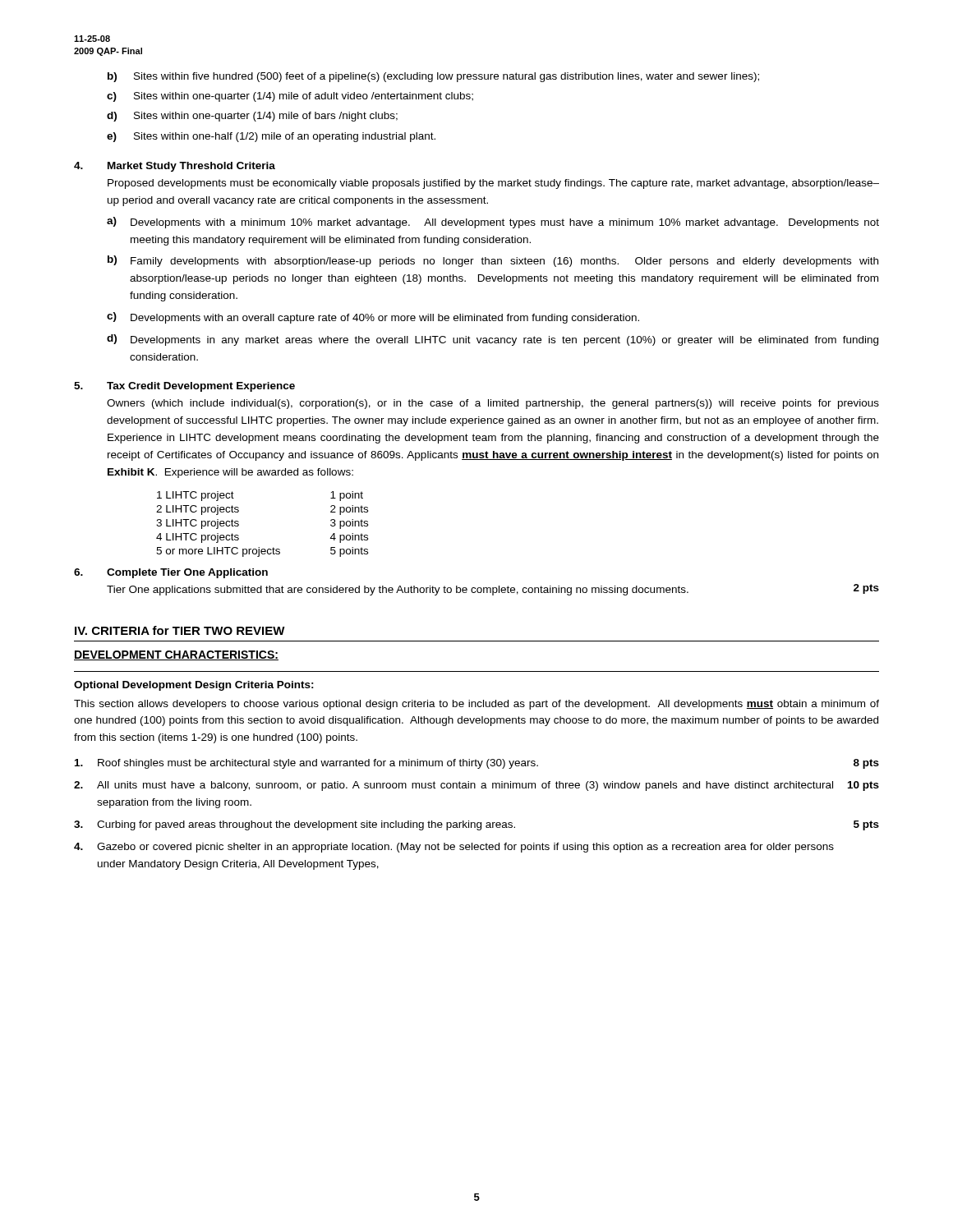Navigate to the element starting "Proposed developments must be economically"
953x1232 pixels.
493,191
